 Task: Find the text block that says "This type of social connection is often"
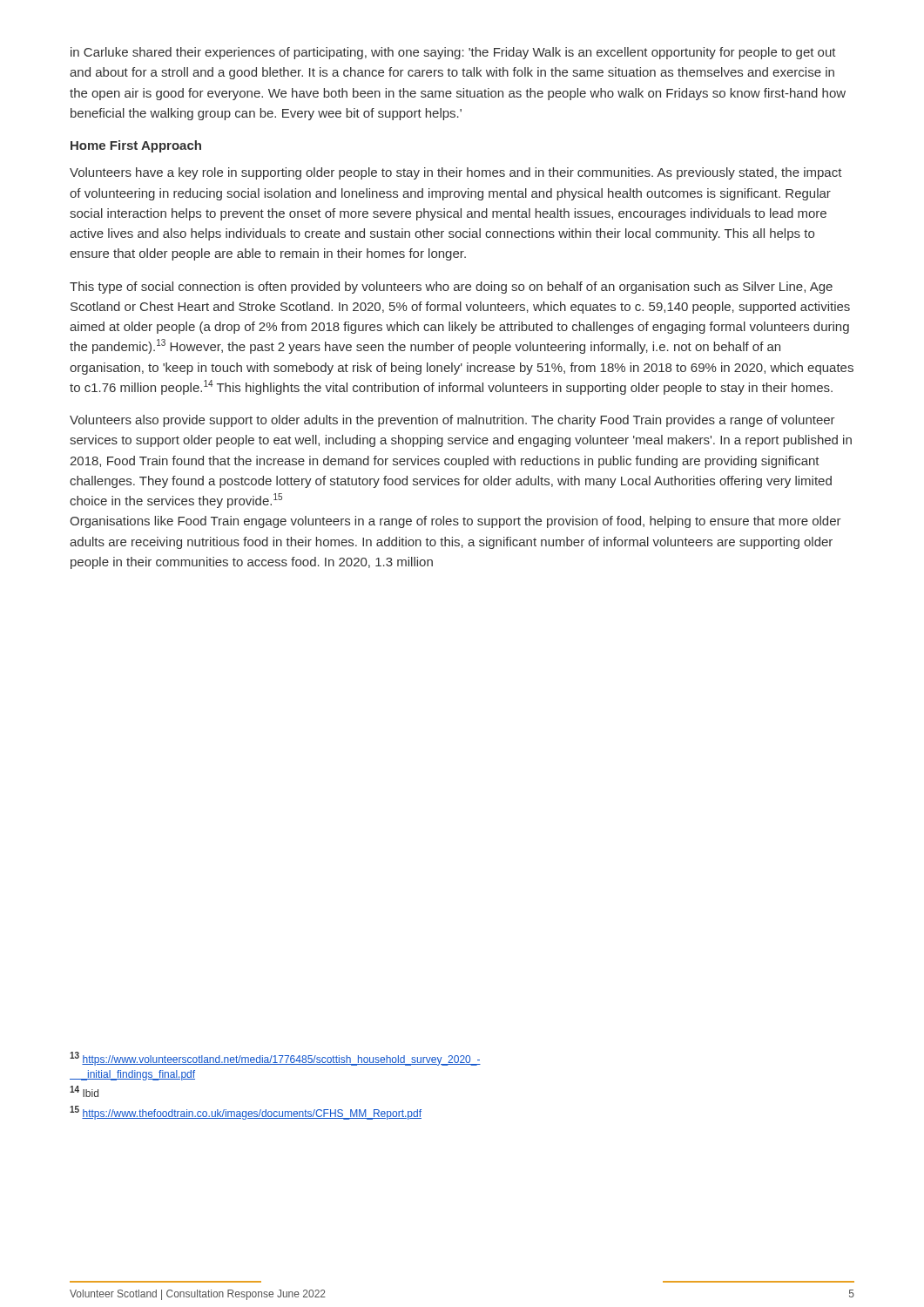pos(462,337)
